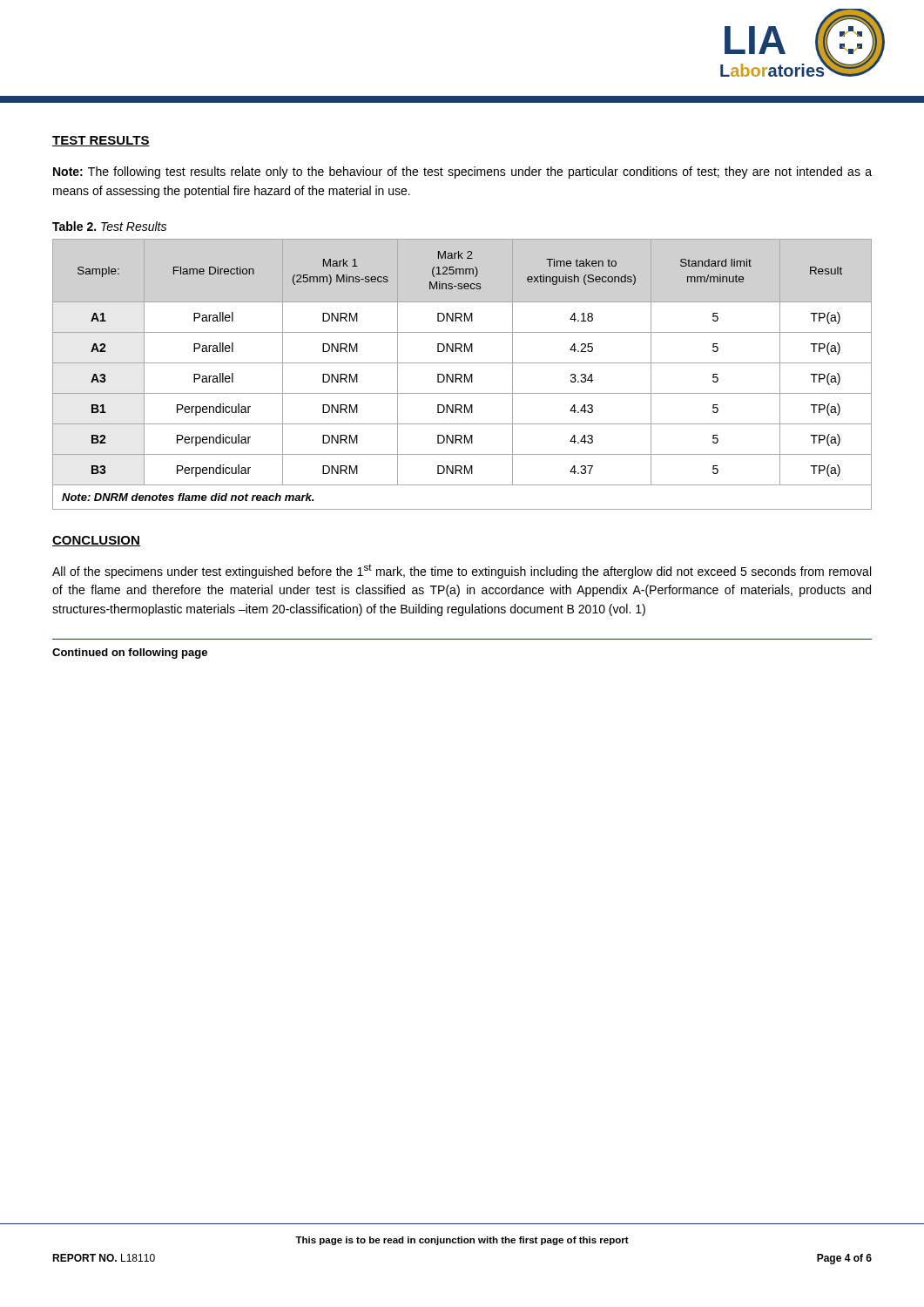Locate the passage starting "Table 2. Test Results"
This screenshot has height=1307, width=924.
click(x=110, y=227)
